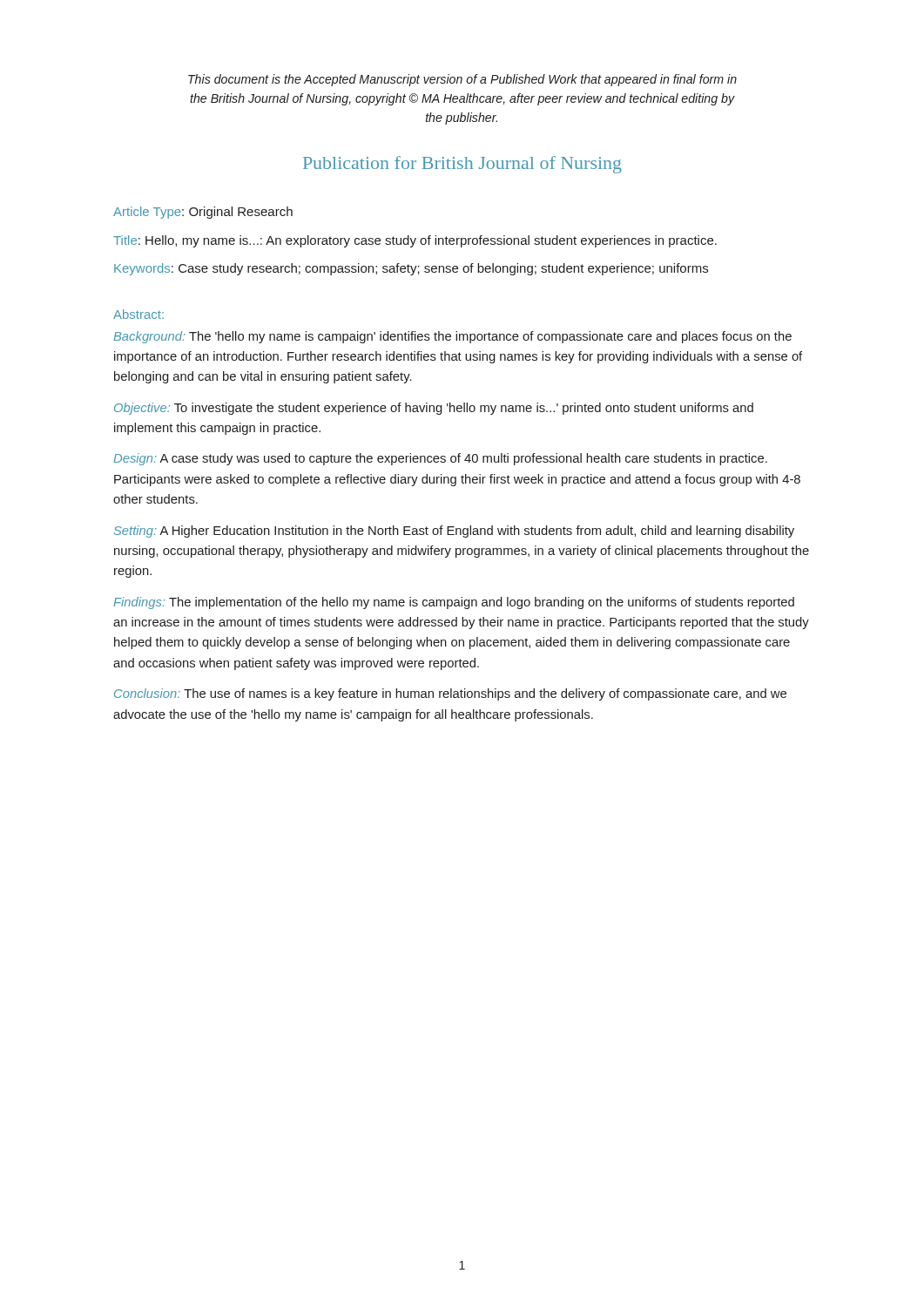Locate the block of text that opens with "Findings: The implementation of the hello my name"

(x=461, y=632)
